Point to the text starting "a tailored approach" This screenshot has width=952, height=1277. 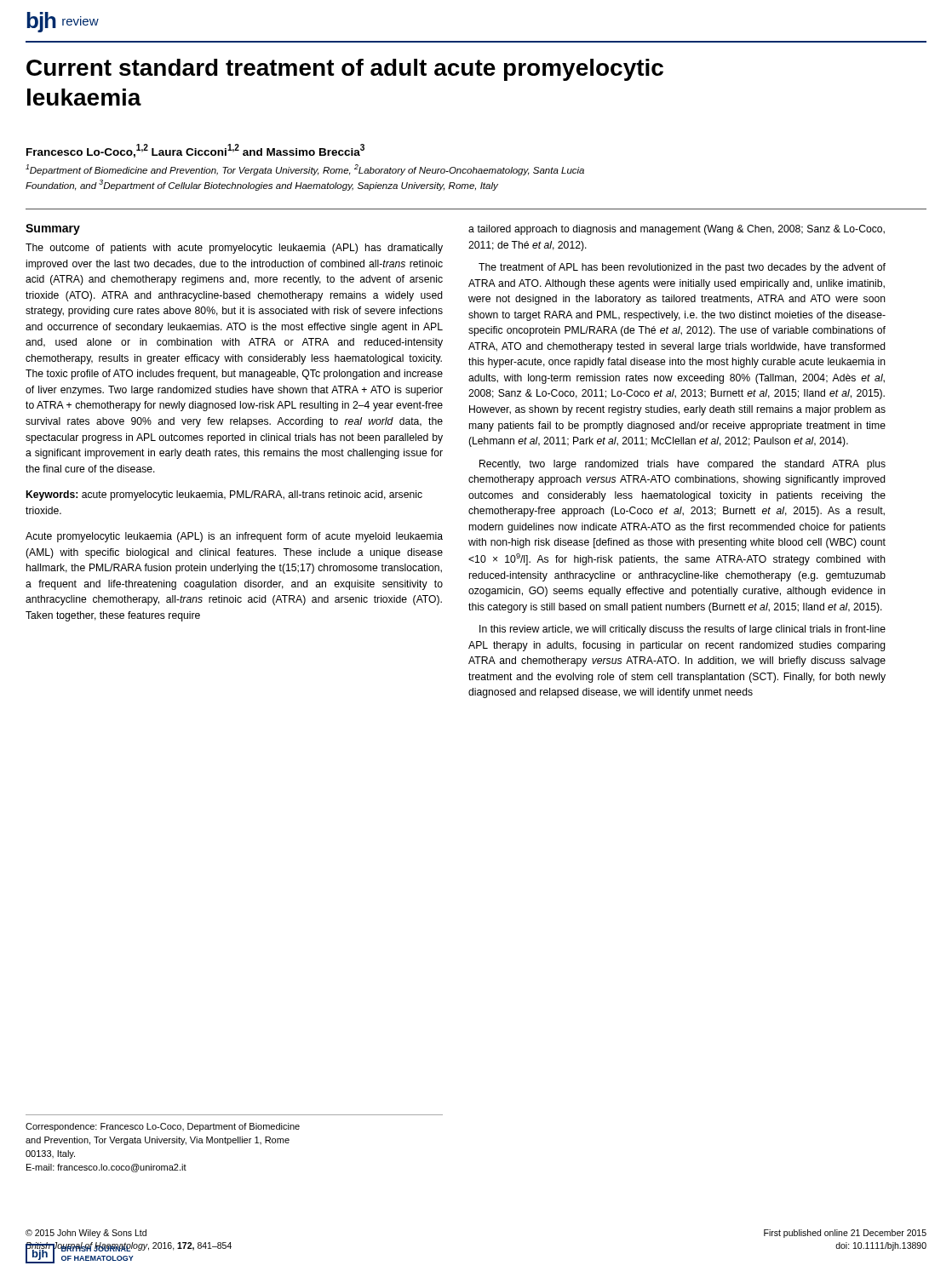click(677, 461)
